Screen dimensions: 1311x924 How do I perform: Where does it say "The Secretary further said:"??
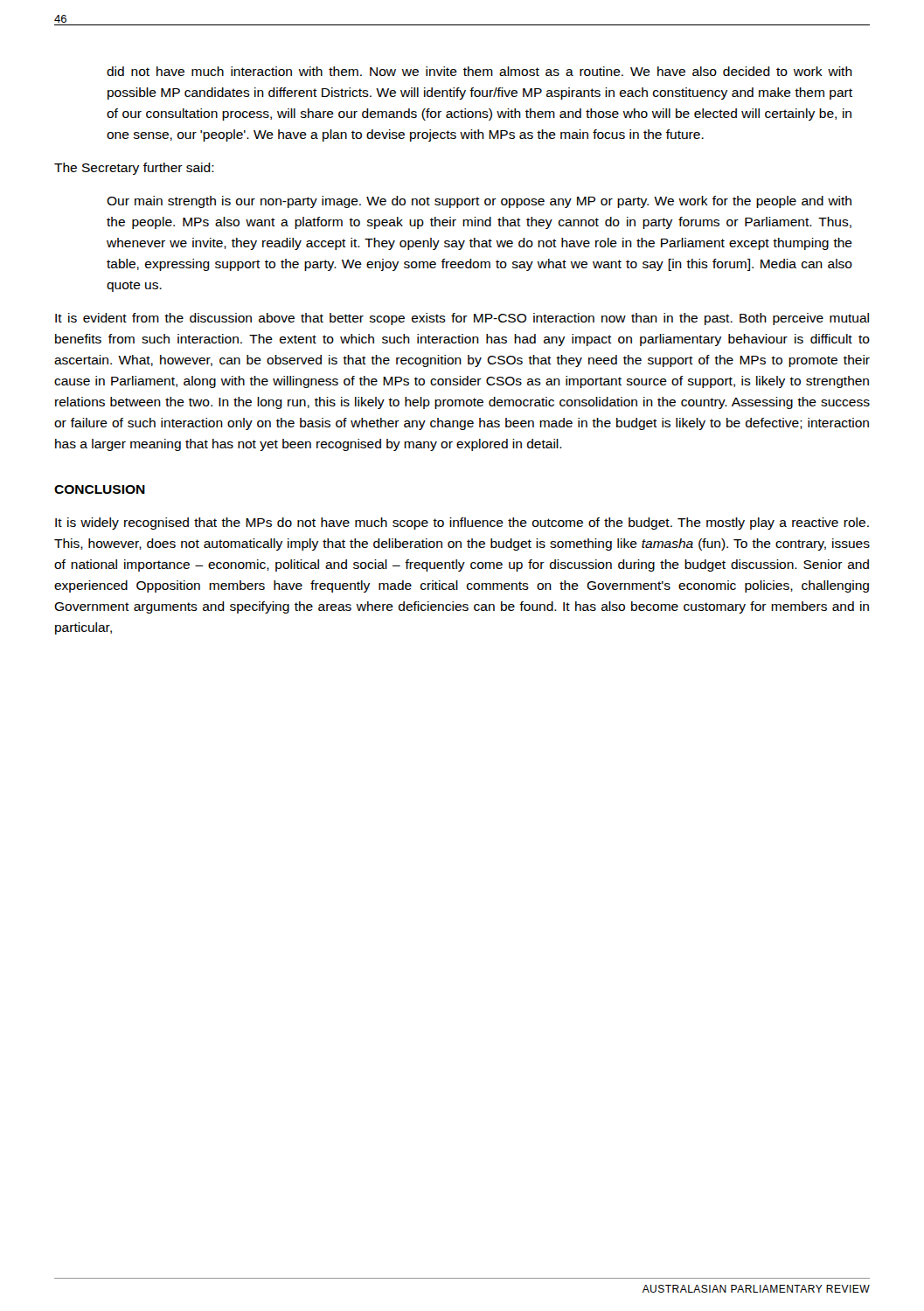(x=134, y=169)
